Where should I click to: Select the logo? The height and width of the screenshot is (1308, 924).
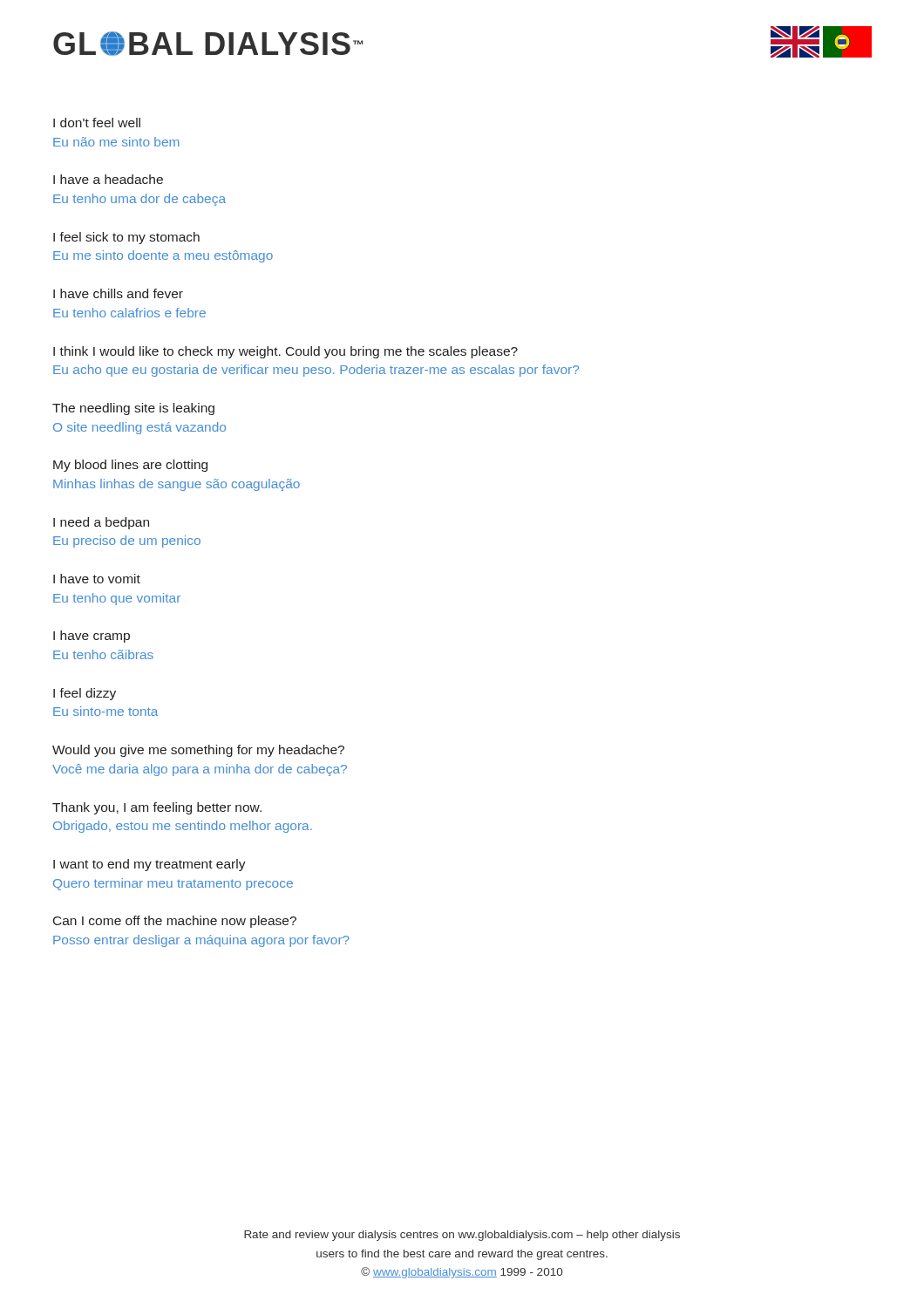click(x=209, y=44)
